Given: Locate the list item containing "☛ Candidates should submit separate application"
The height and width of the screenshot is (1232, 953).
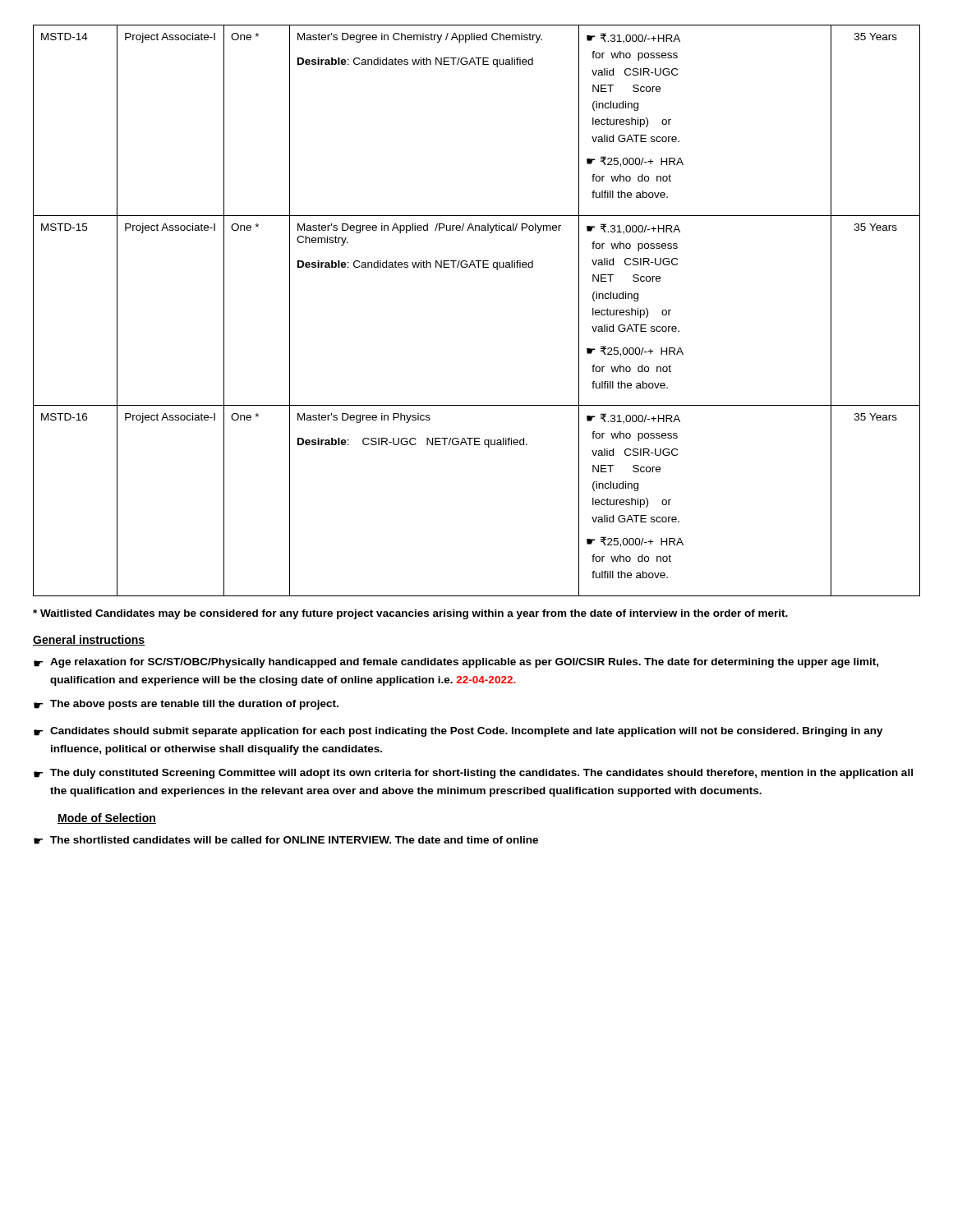Looking at the screenshot, I should 476,740.
